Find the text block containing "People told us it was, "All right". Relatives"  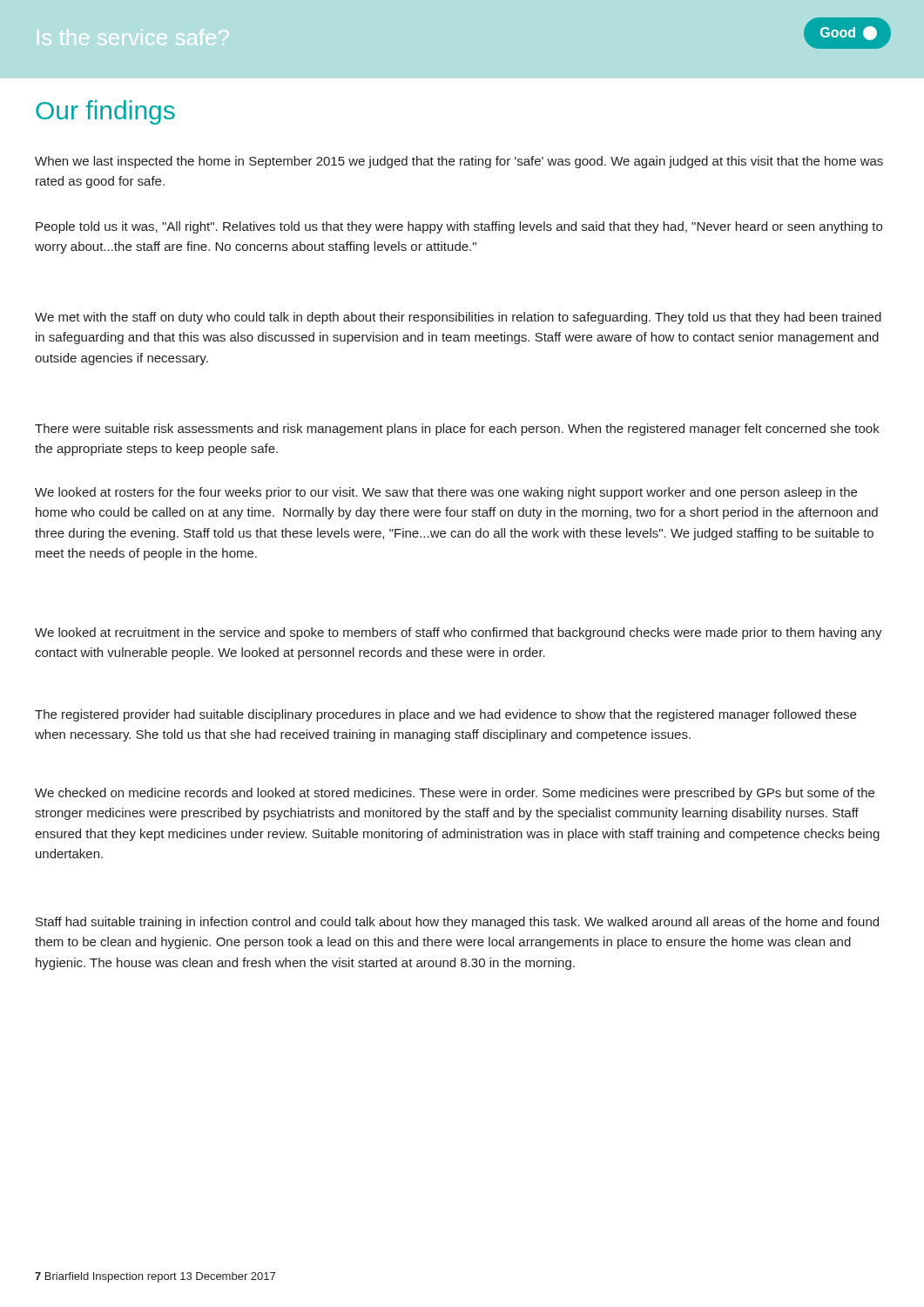[x=459, y=236]
